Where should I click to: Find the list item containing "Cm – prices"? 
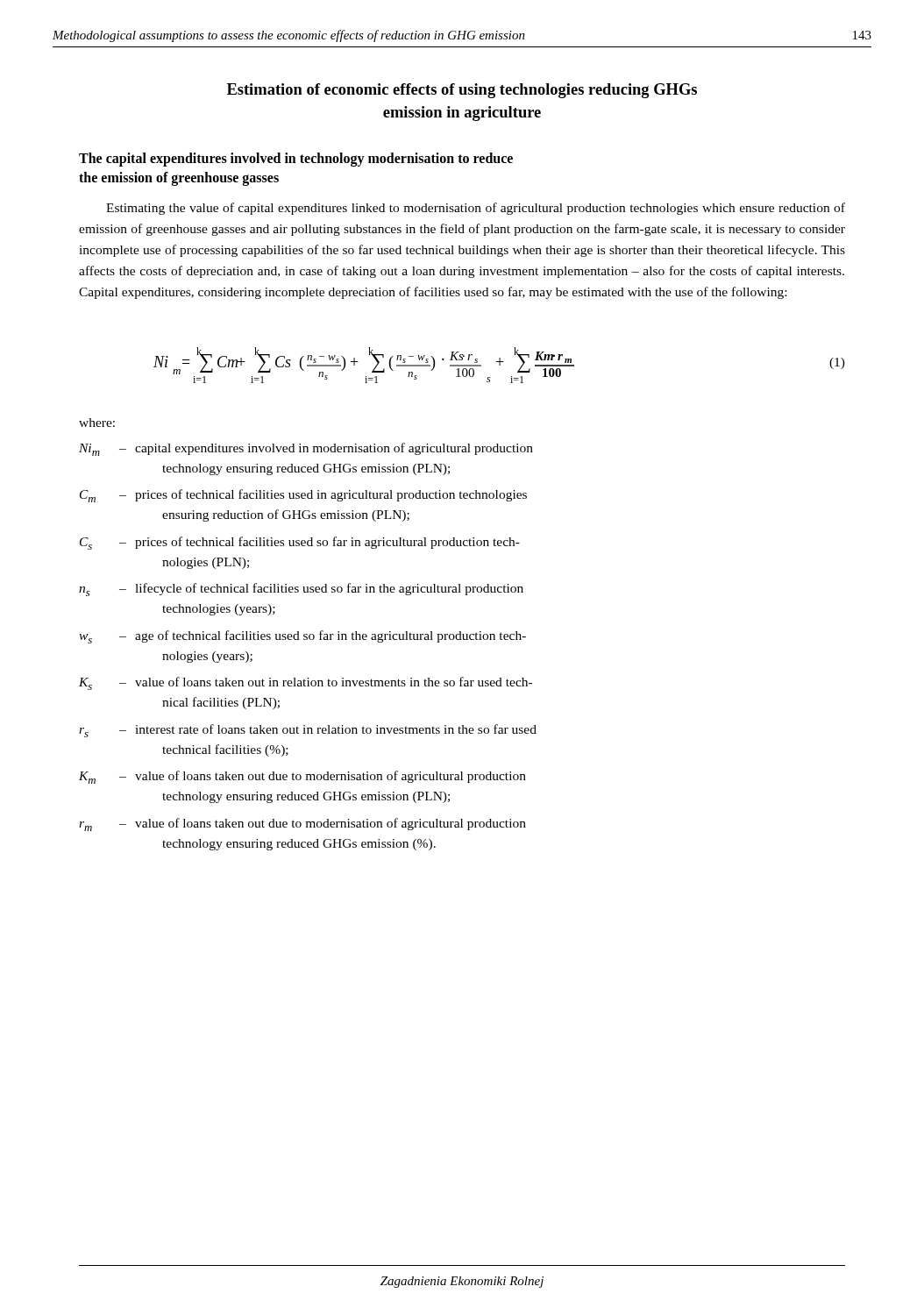pyautogui.click(x=462, y=504)
